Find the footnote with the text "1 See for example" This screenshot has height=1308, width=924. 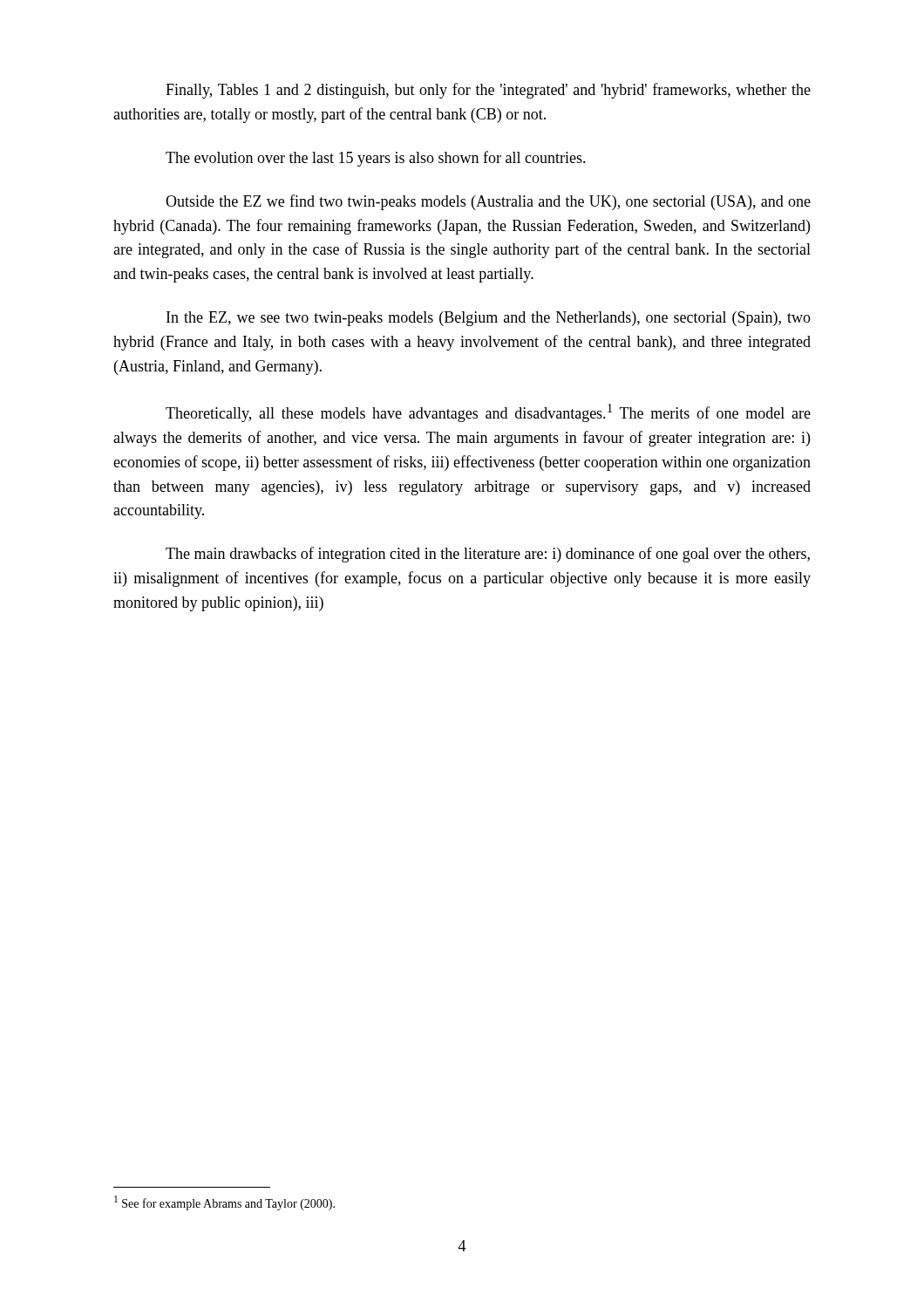[224, 1202]
